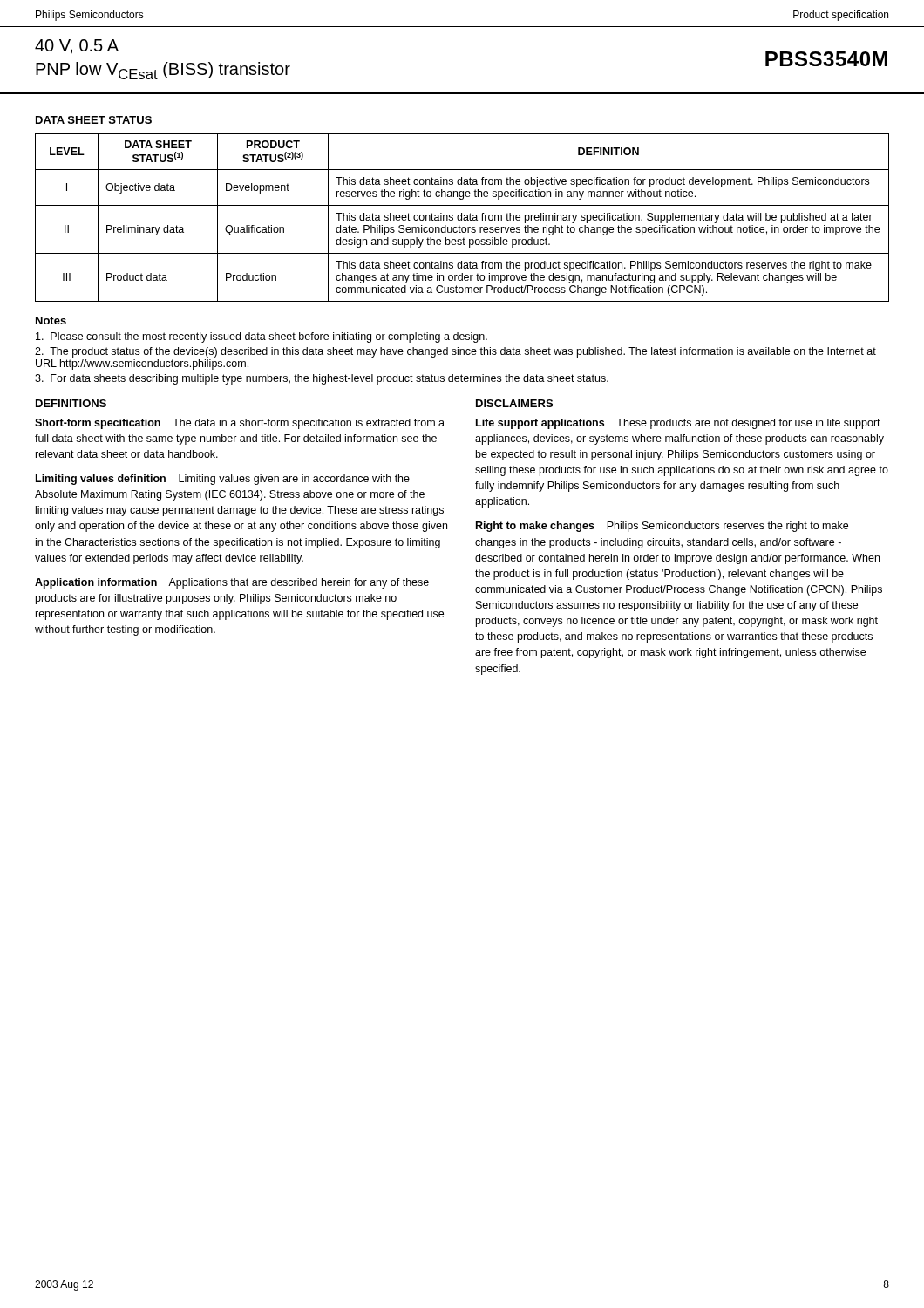This screenshot has width=924, height=1308.
Task: Find the table that mentions "Objective data"
Action: pos(462,217)
